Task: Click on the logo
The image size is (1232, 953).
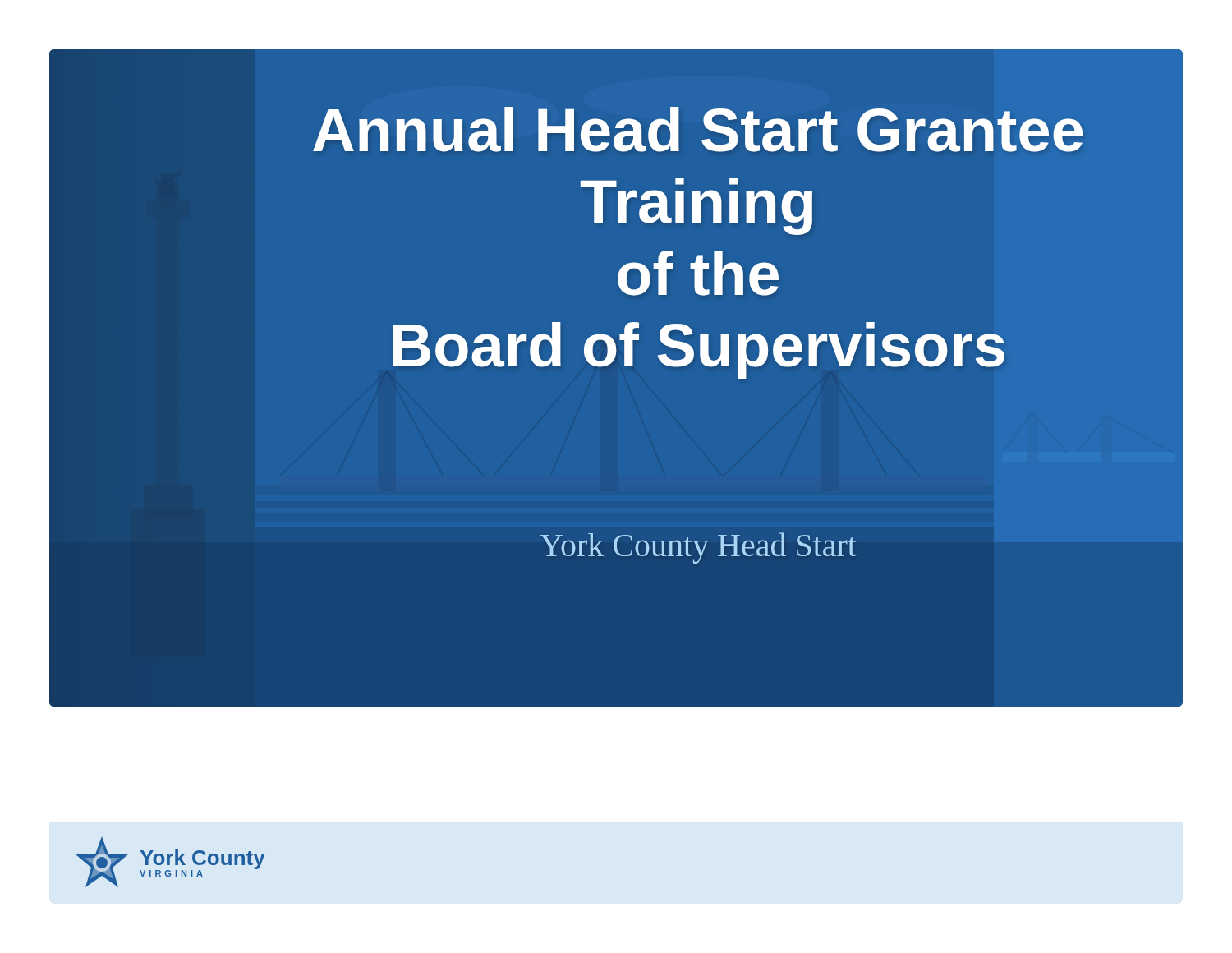Action: pos(169,863)
